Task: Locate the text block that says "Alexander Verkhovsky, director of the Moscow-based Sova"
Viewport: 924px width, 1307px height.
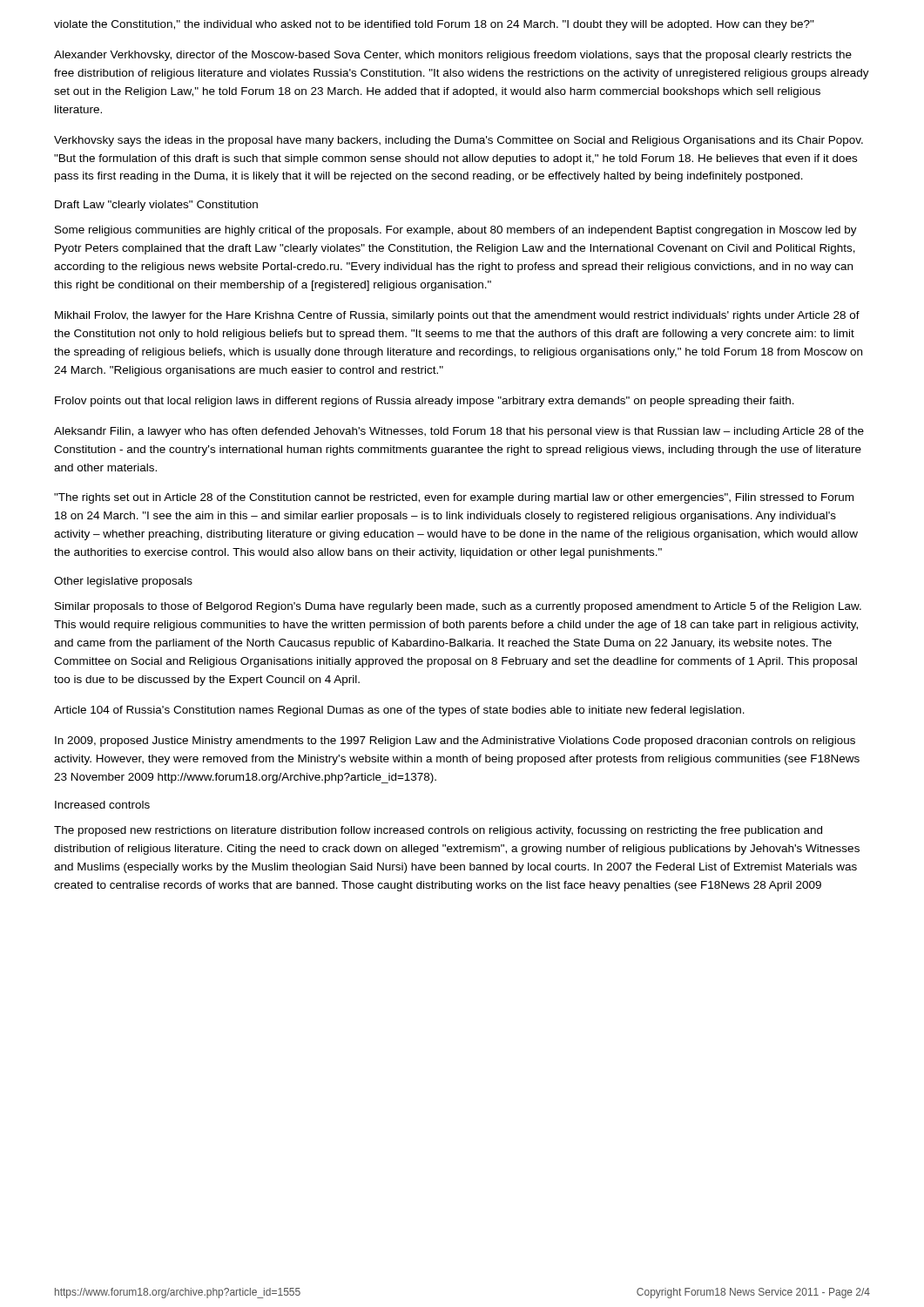Action: point(461,82)
